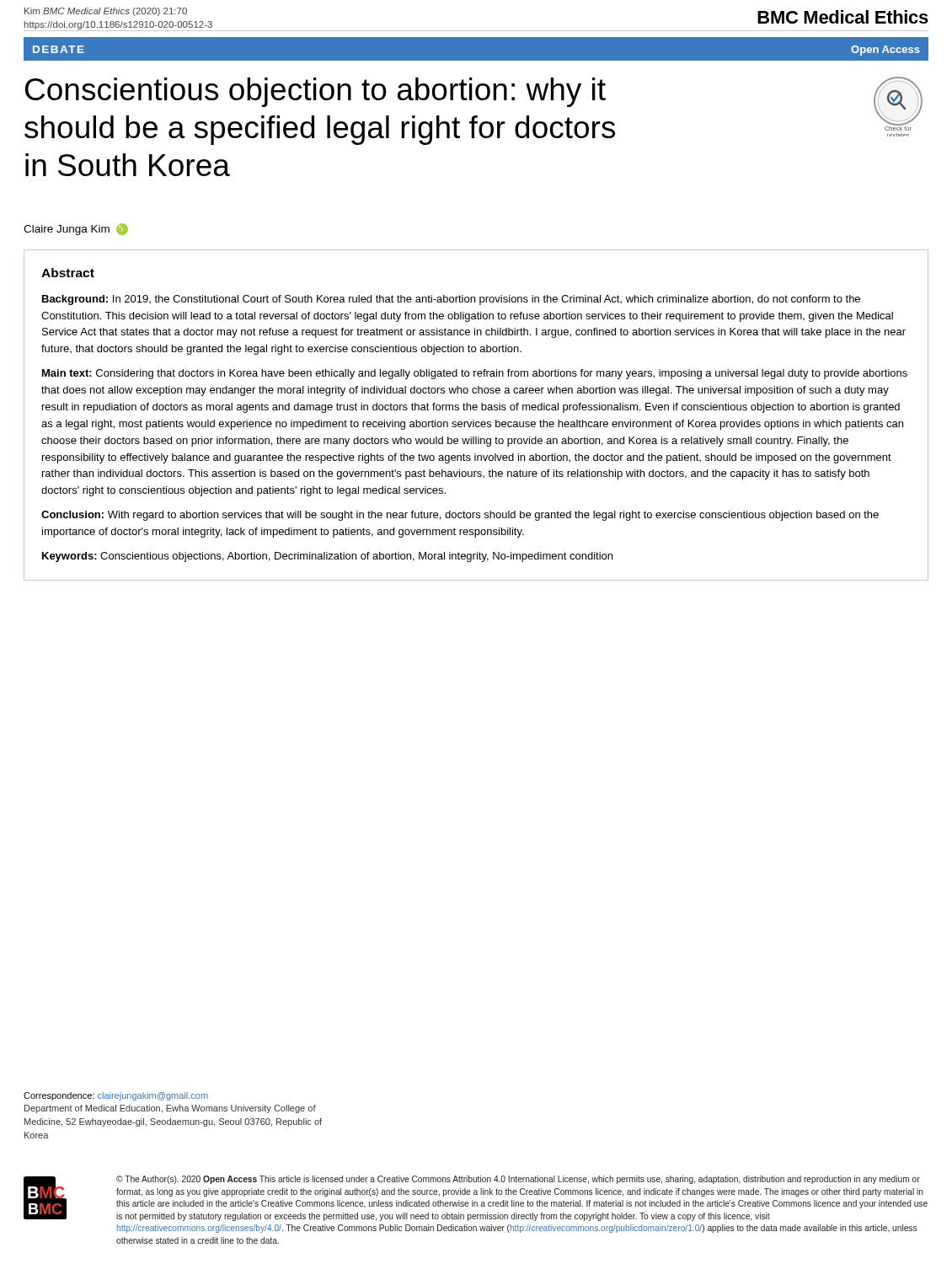The image size is (952, 1264).
Task: Select the logo
Action: click(898, 106)
